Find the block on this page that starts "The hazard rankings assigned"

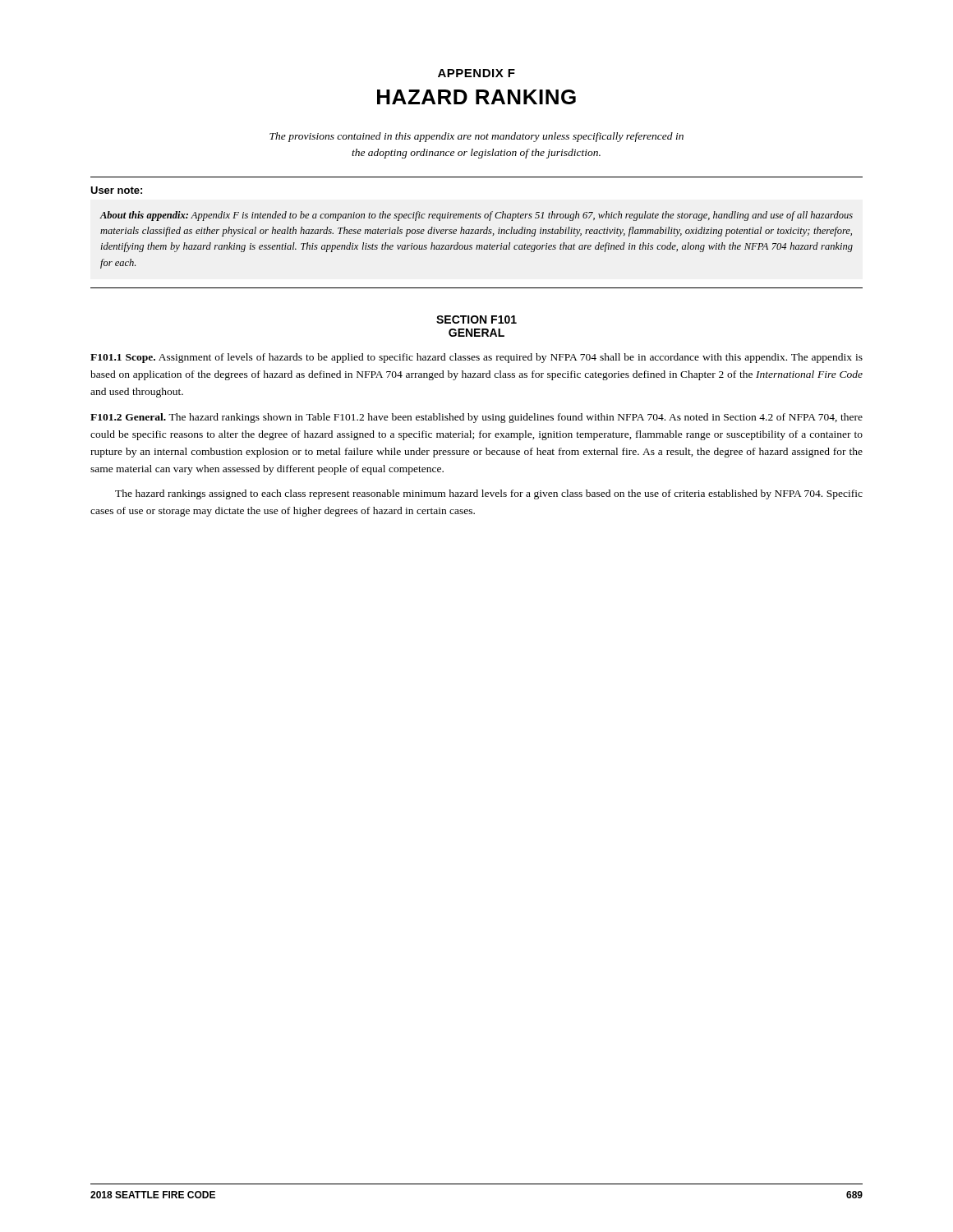(x=476, y=502)
